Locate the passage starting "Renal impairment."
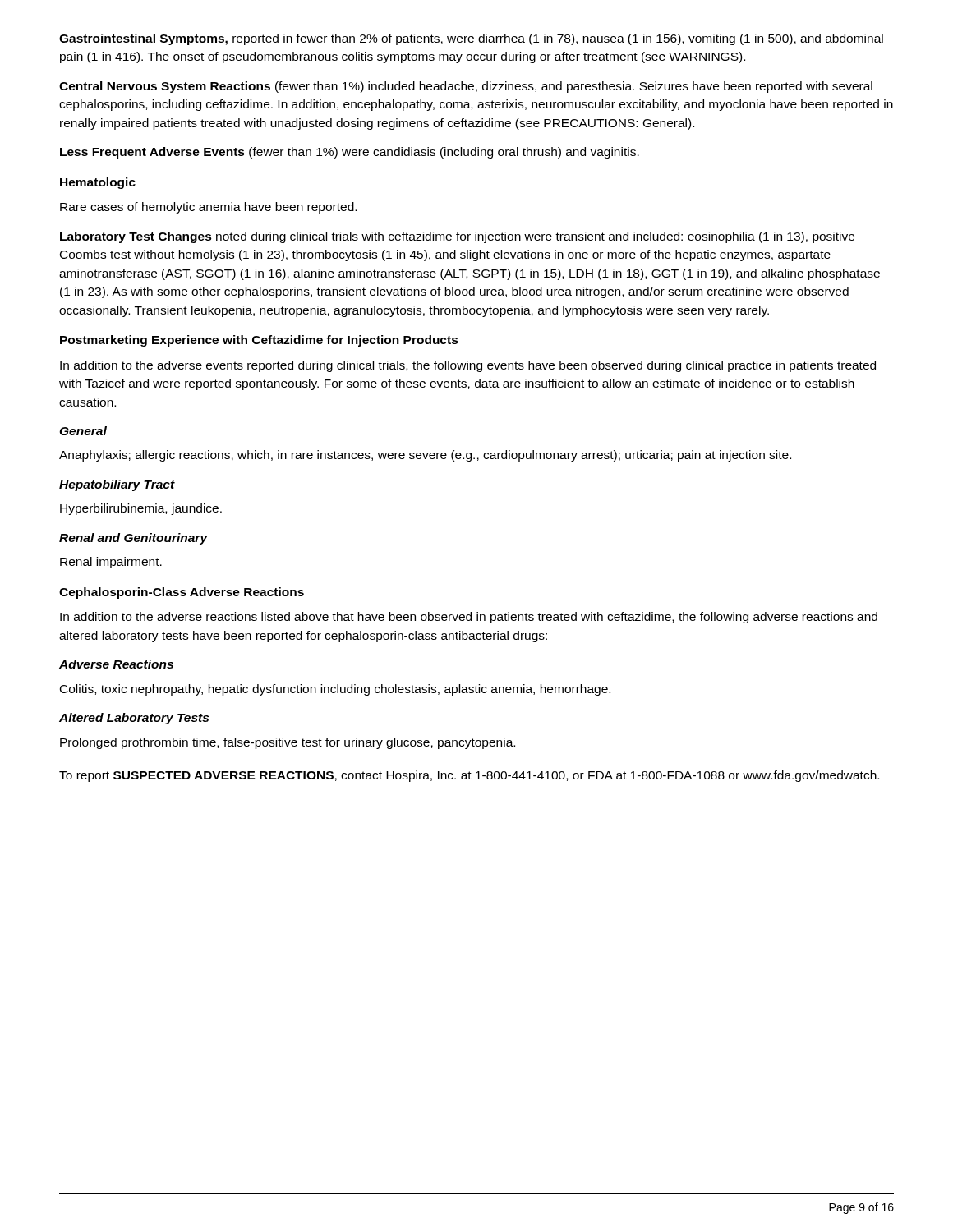The image size is (953, 1232). [111, 562]
